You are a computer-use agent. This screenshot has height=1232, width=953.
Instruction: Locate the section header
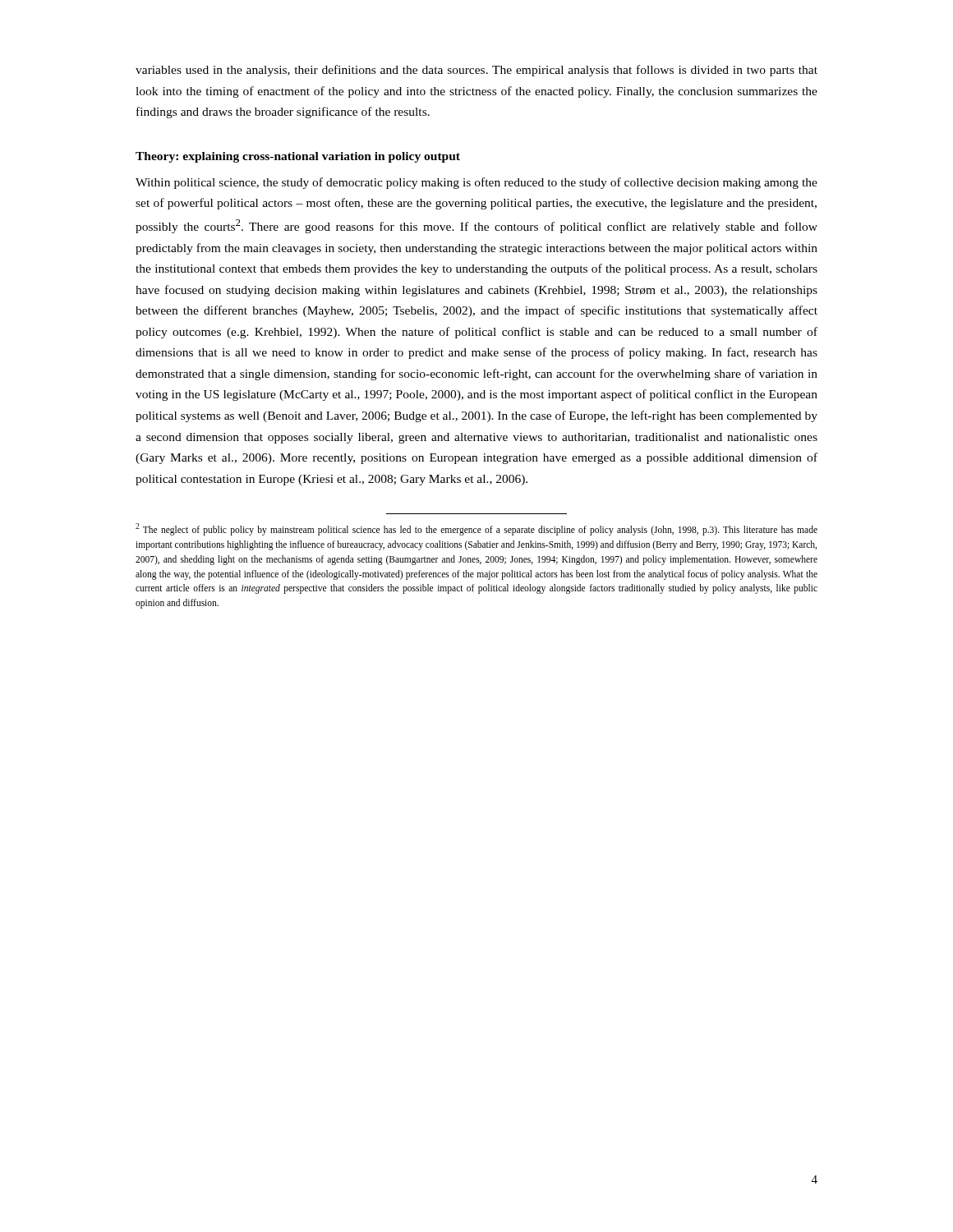[298, 155]
